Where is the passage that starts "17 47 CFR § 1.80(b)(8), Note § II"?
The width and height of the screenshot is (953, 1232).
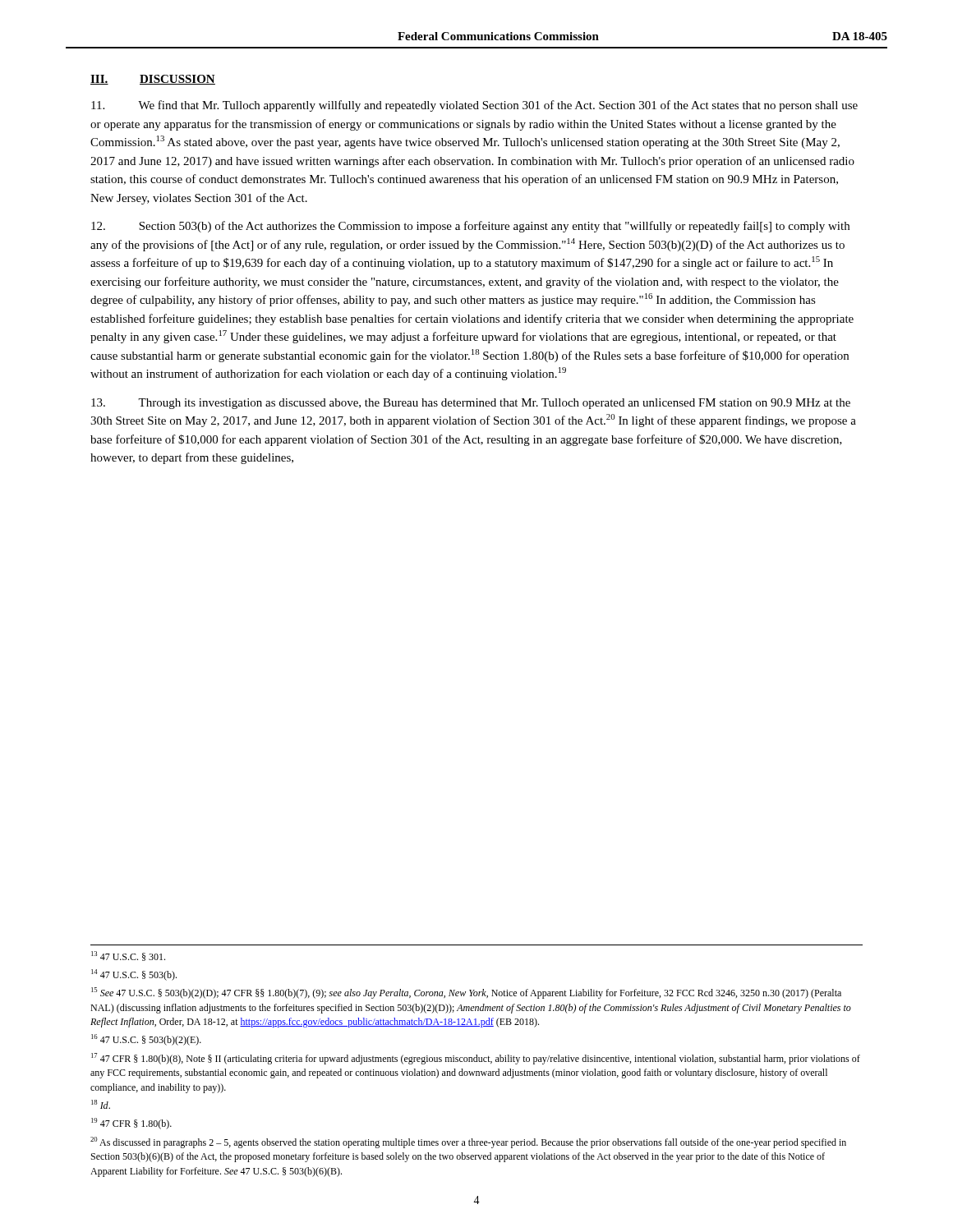[x=475, y=1072]
